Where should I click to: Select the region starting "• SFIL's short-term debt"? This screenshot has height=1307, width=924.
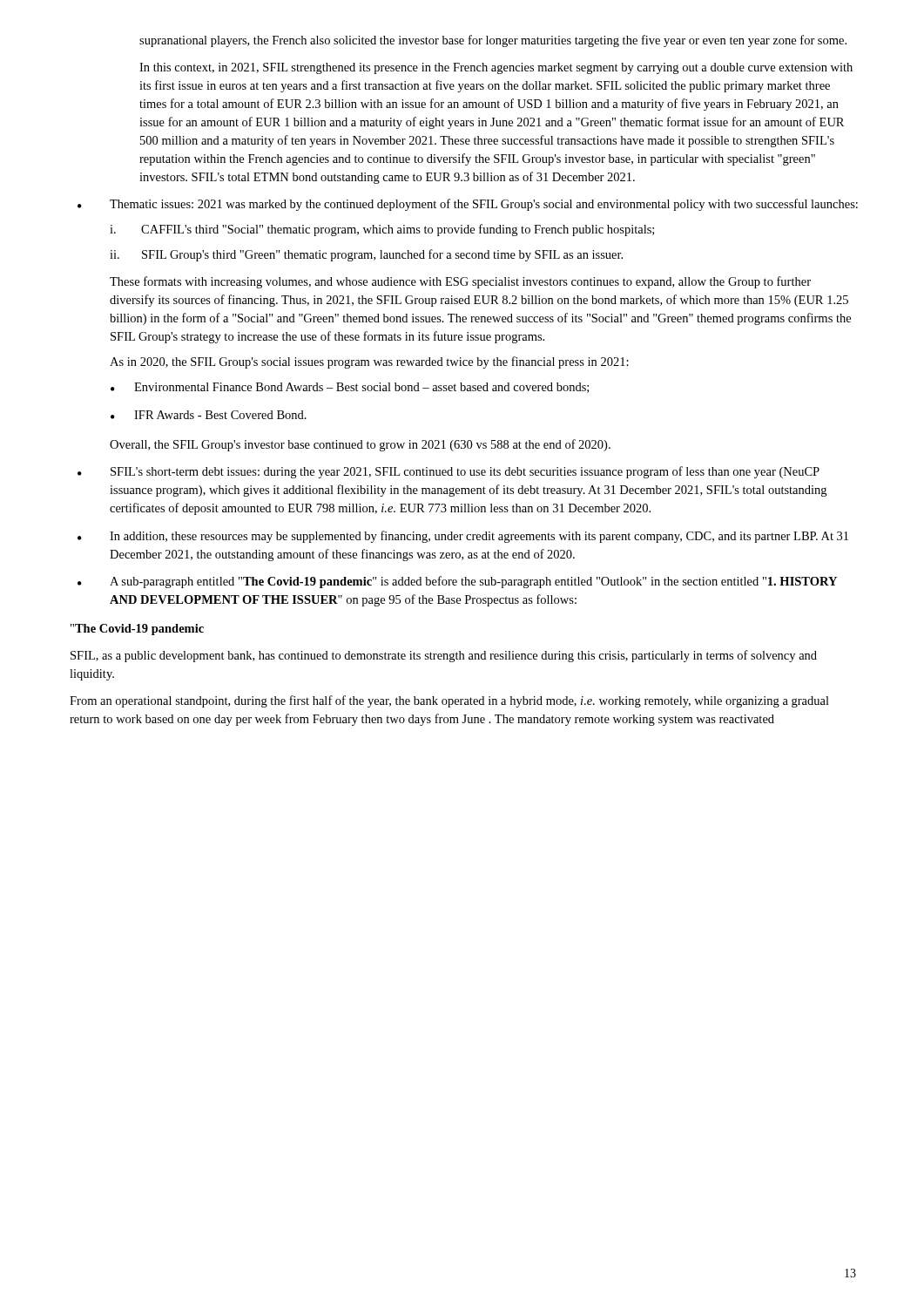click(x=464, y=491)
